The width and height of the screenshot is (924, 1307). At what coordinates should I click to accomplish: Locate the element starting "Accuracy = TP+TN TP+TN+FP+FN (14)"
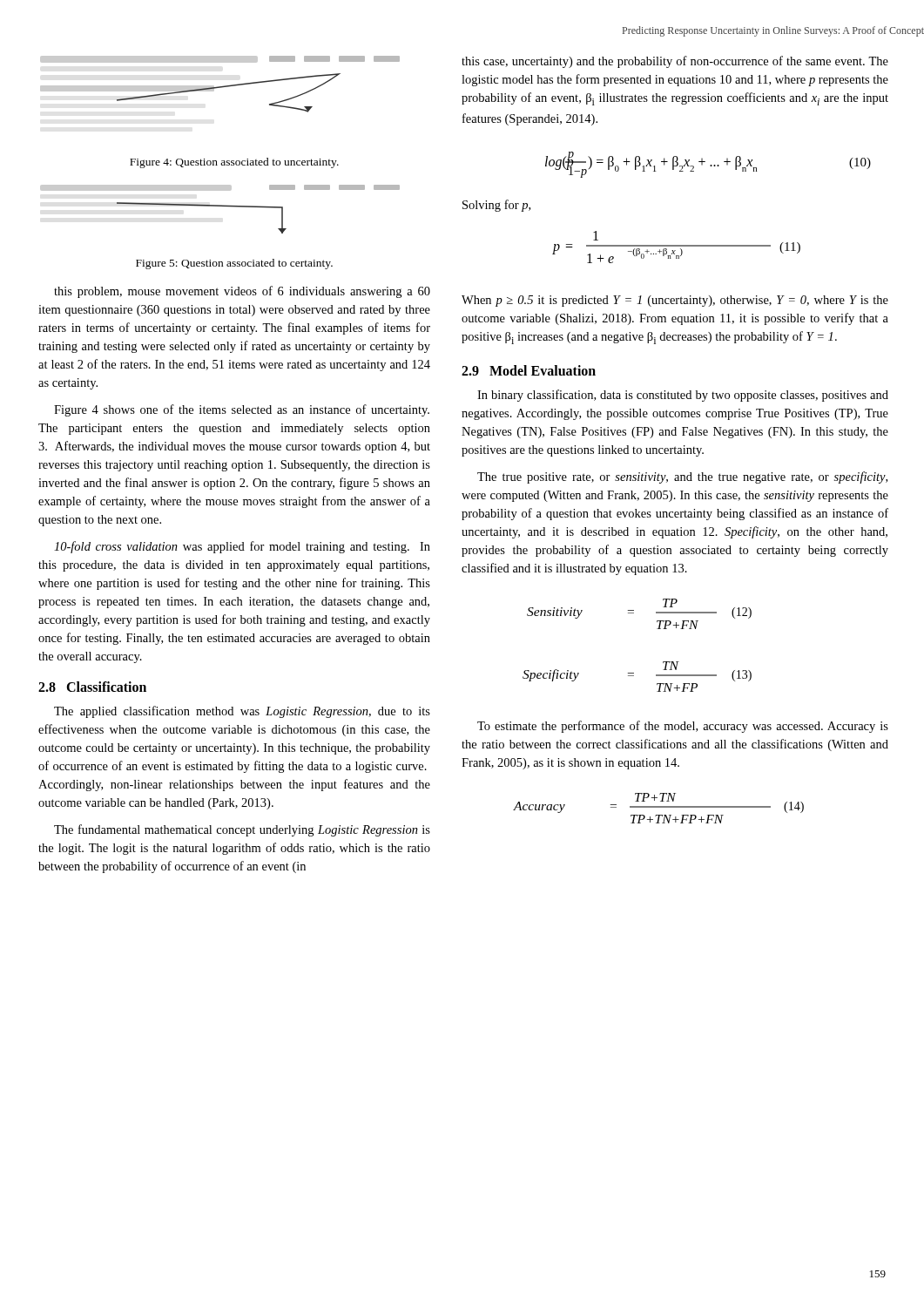point(675,808)
